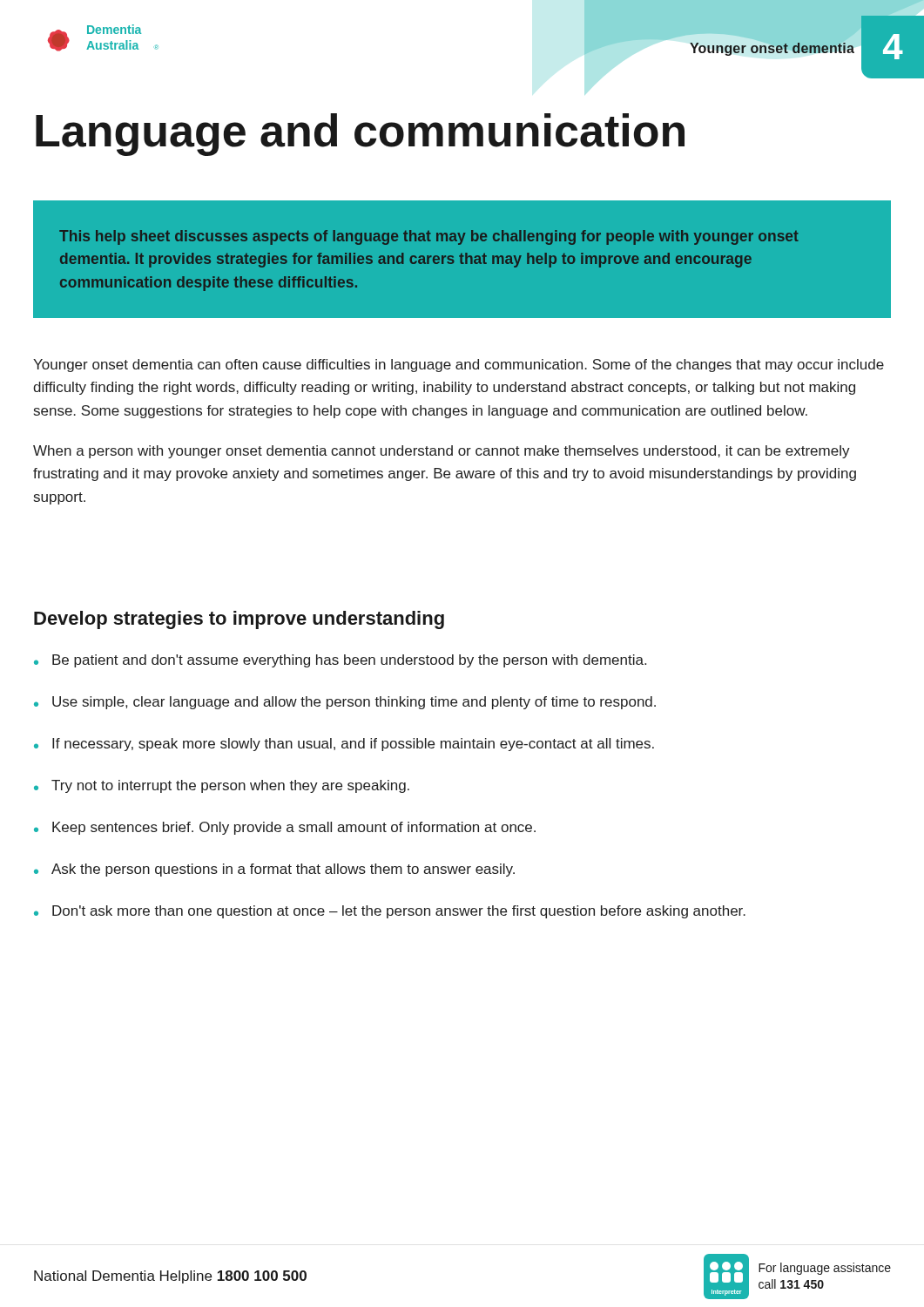Locate the block of text that opens with "• Keep sentences brief. Only provide a"
Screen dimensions: 1307x924
pos(462,830)
